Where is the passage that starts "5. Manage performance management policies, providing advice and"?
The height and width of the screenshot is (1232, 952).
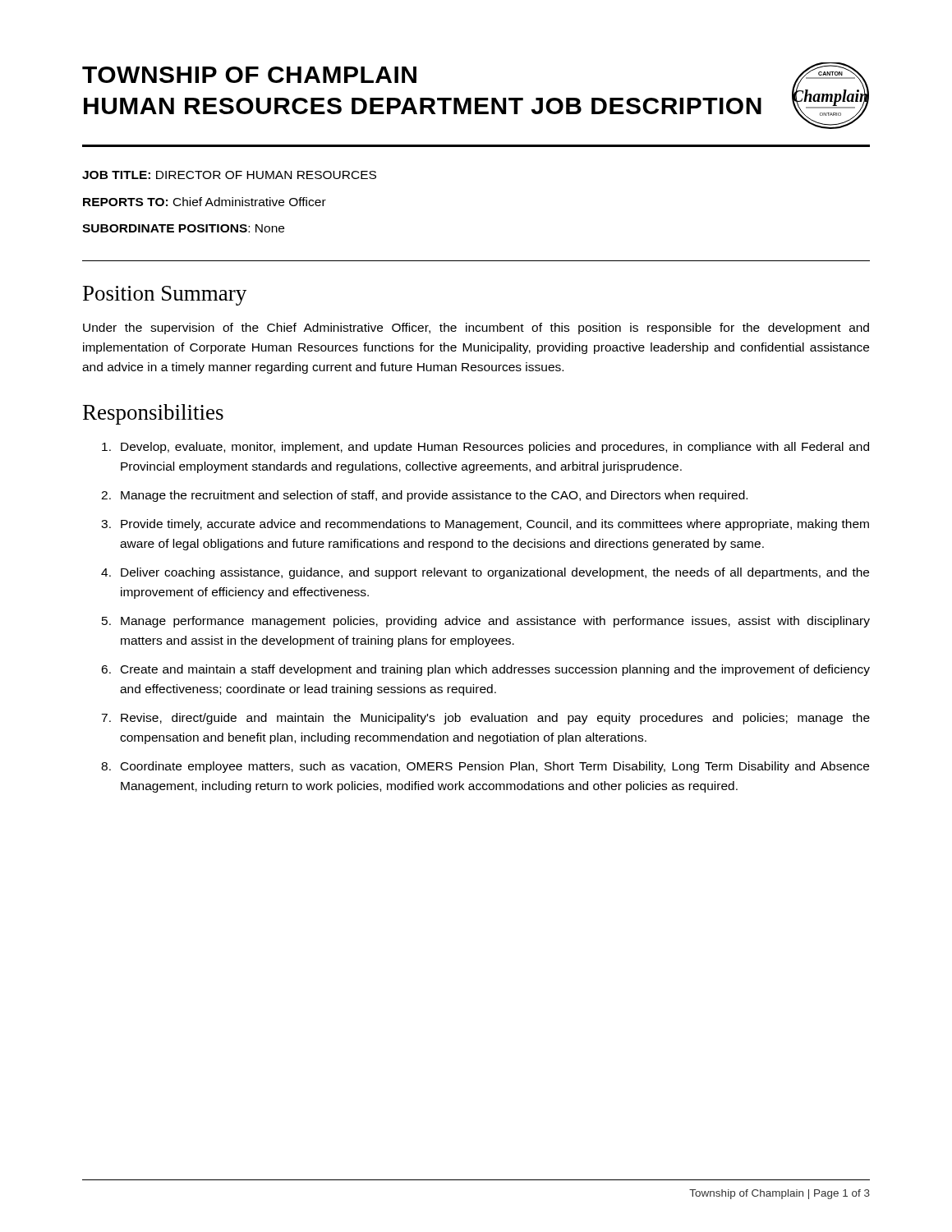(476, 631)
